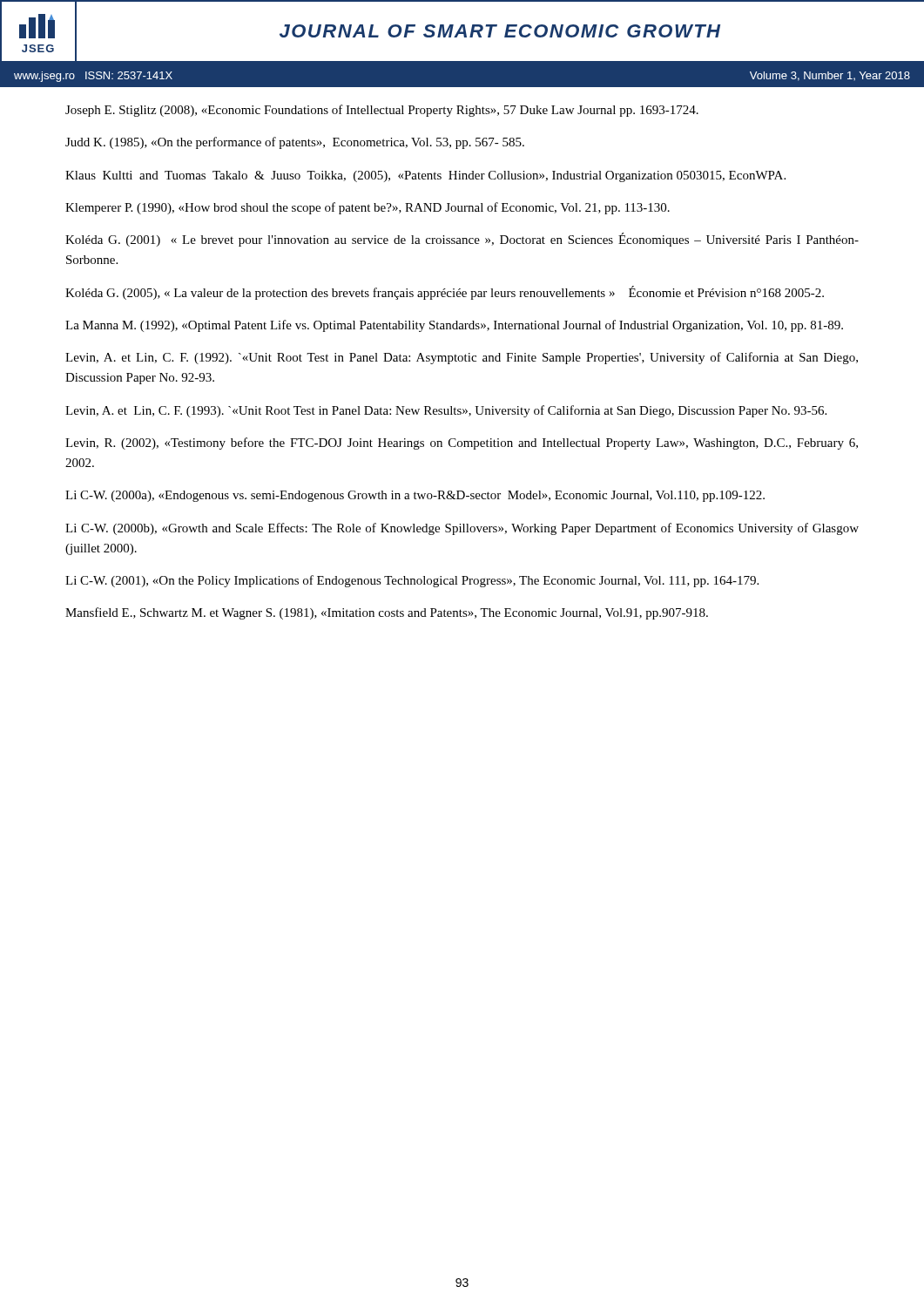Viewport: 924px width, 1307px height.
Task: Click on the list item containing "Koléda G. (2005), «"
Action: 445,292
